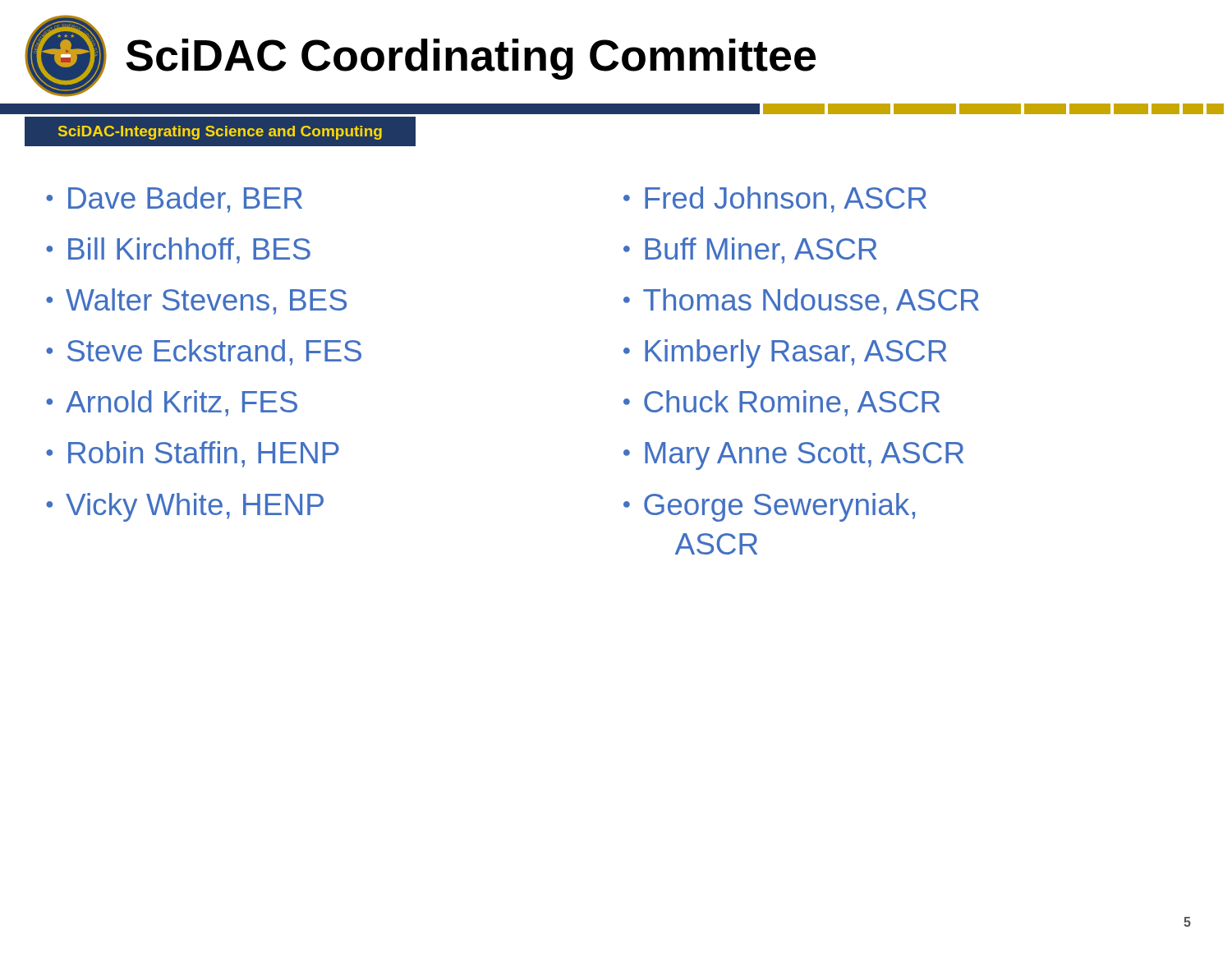Select the section header
This screenshot has height=953, width=1232.
(x=220, y=131)
